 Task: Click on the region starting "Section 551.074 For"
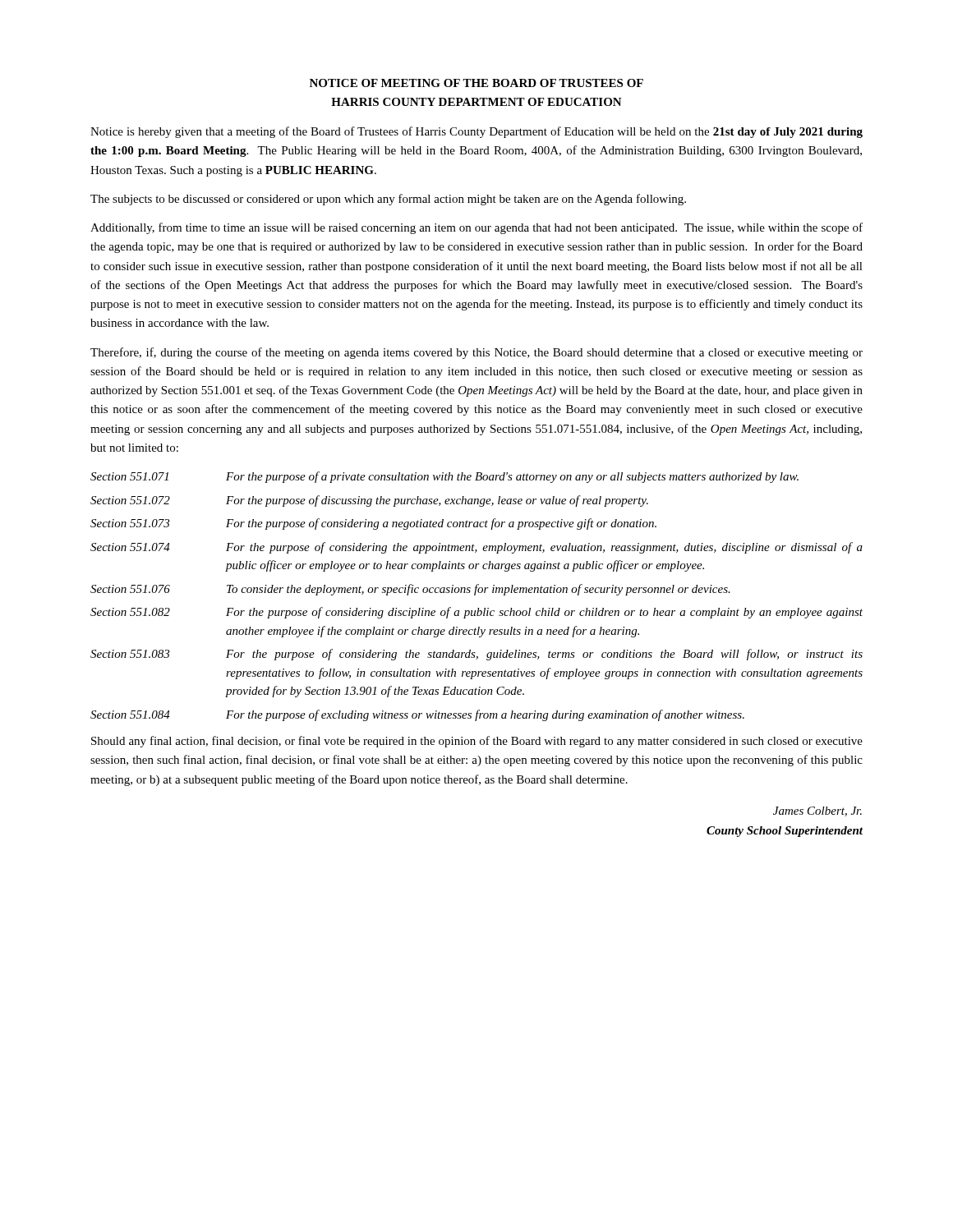coord(476,556)
